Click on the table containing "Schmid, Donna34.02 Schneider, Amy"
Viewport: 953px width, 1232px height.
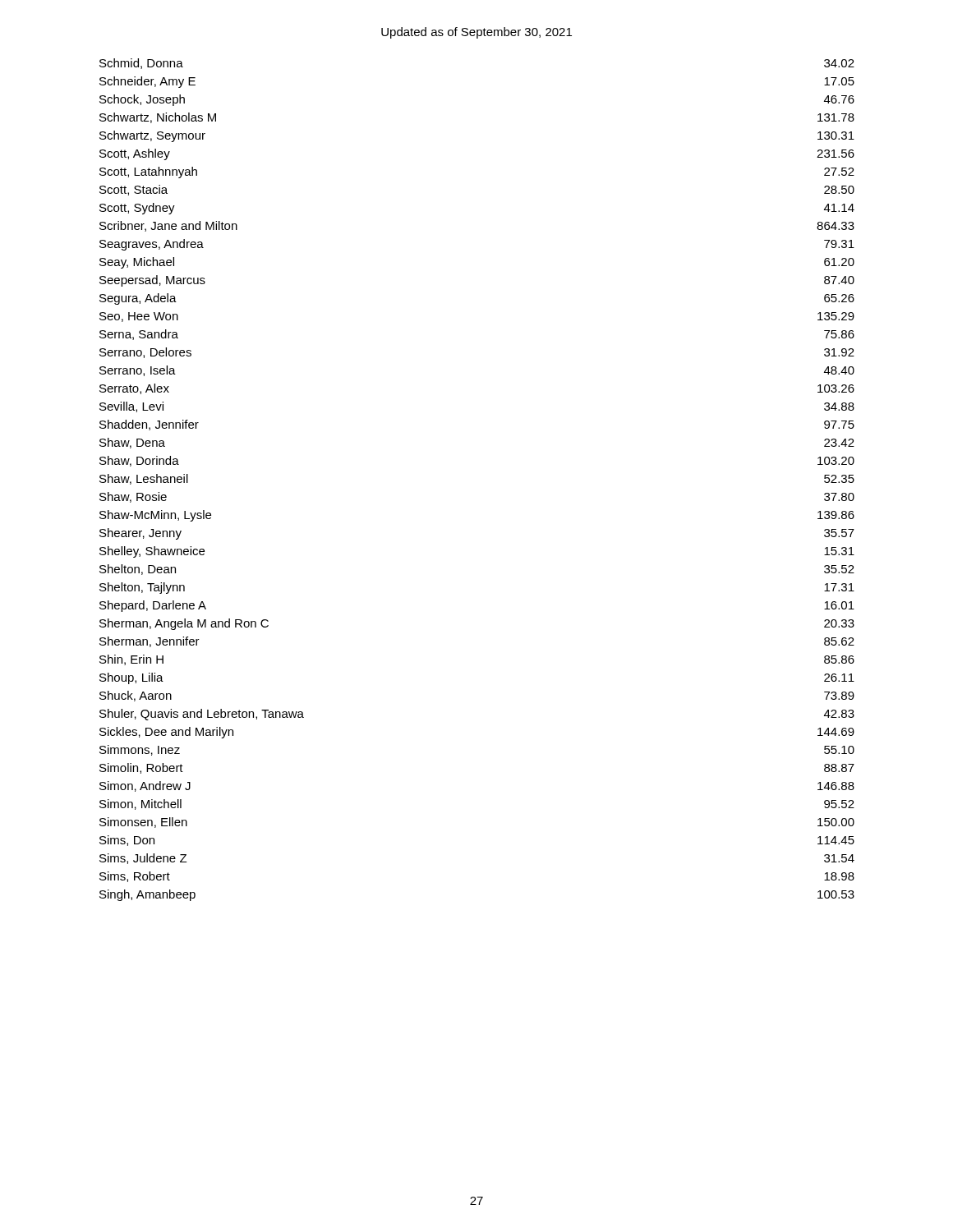click(x=476, y=478)
